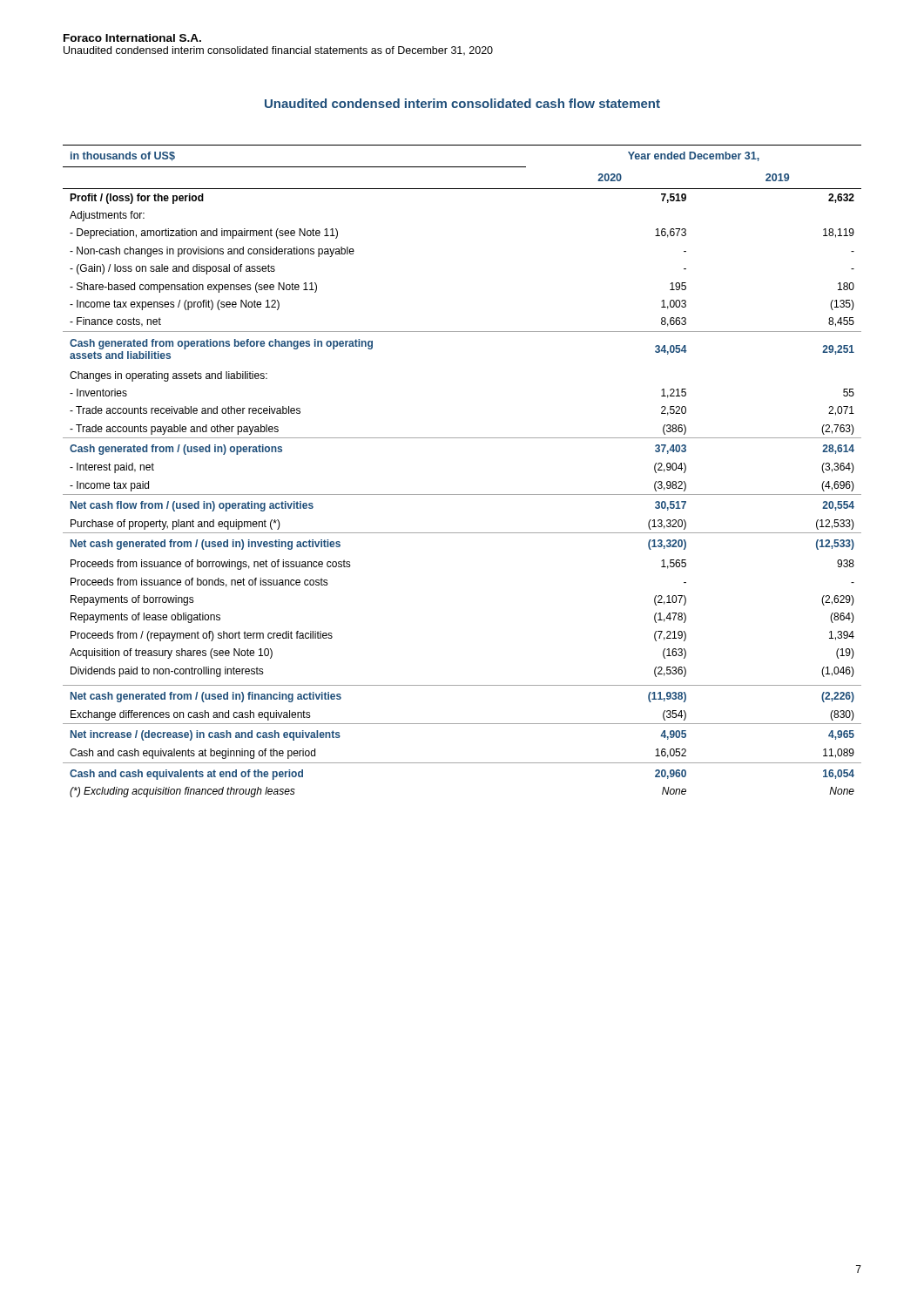The width and height of the screenshot is (924, 1307).
Task: Select the region starting "Unaudited condensed interim consolidated"
Action: pyautogui.click(x=462, y=103)
